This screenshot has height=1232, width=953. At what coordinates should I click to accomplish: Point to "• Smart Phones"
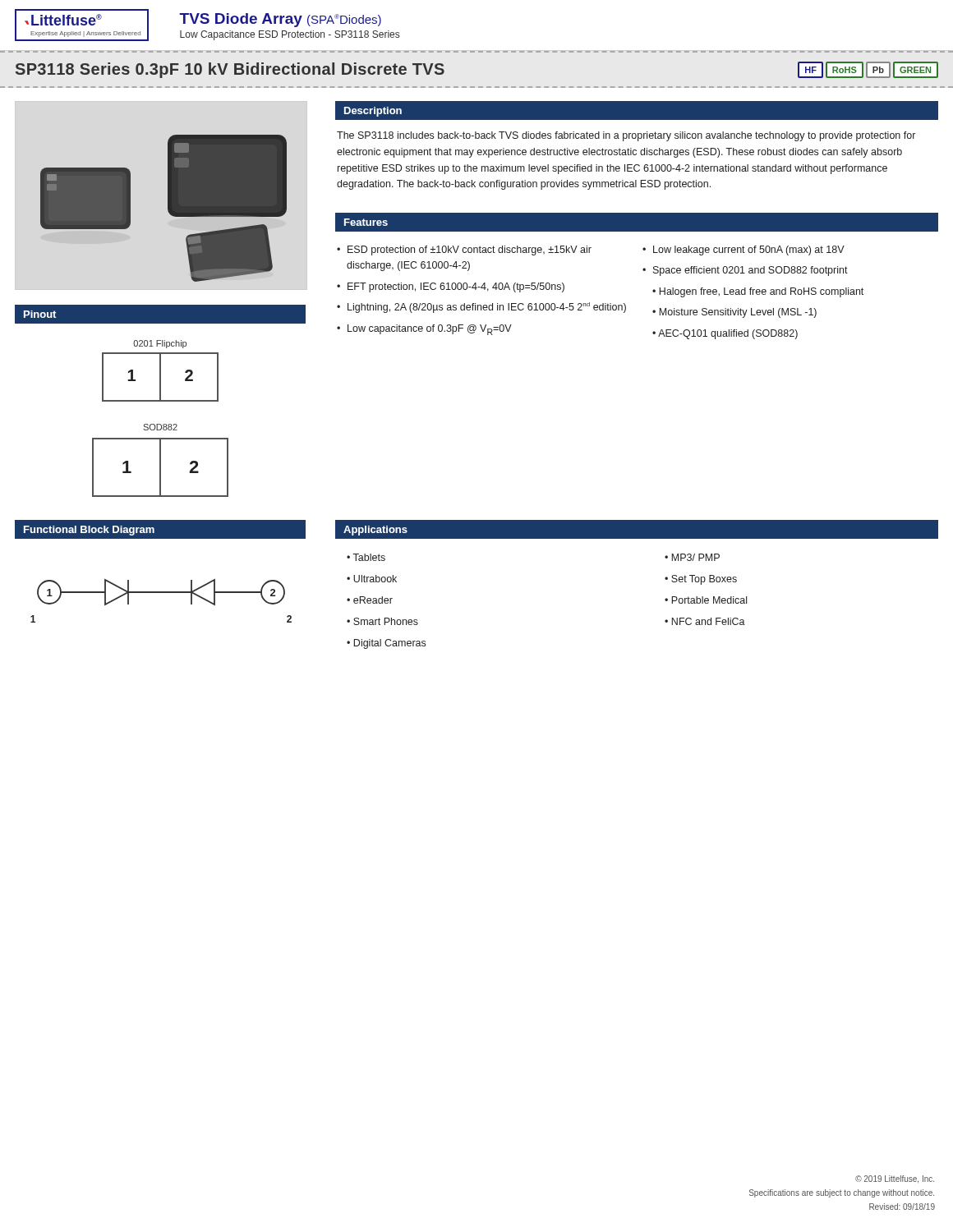point(382,622)
